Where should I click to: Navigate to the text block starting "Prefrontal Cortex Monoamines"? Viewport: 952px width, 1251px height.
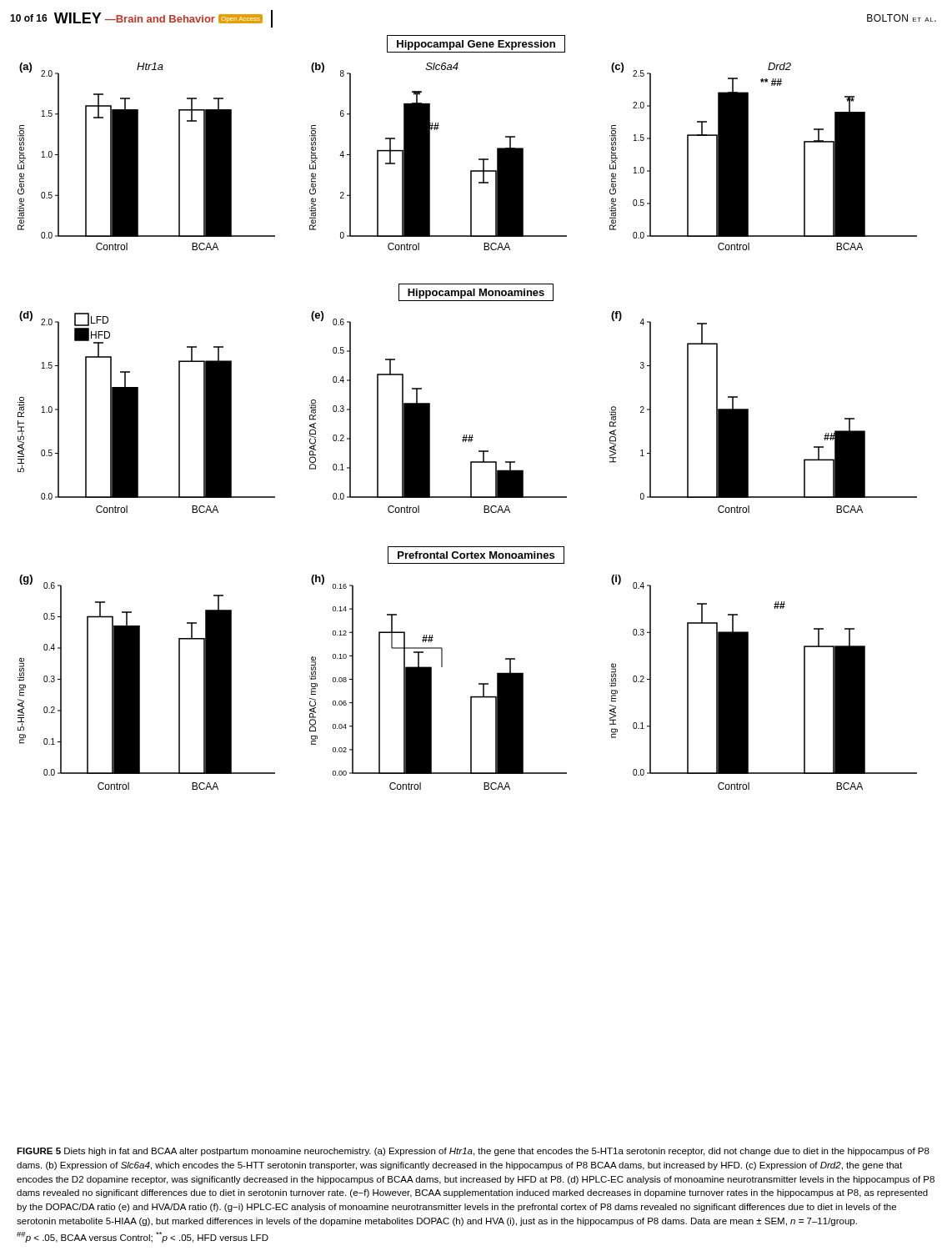(476, 555)
